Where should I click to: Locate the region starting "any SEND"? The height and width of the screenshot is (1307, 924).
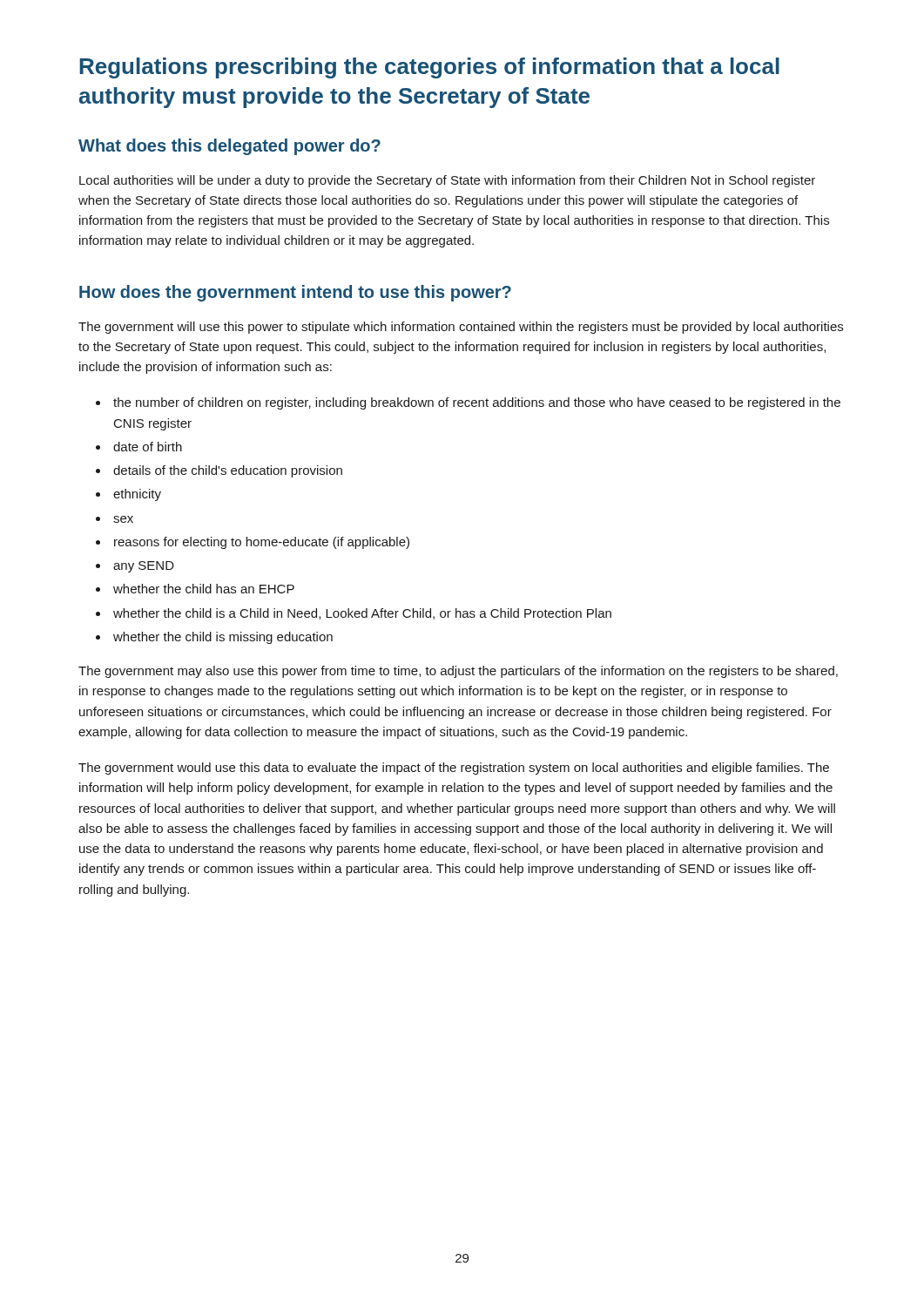point(144,565)
